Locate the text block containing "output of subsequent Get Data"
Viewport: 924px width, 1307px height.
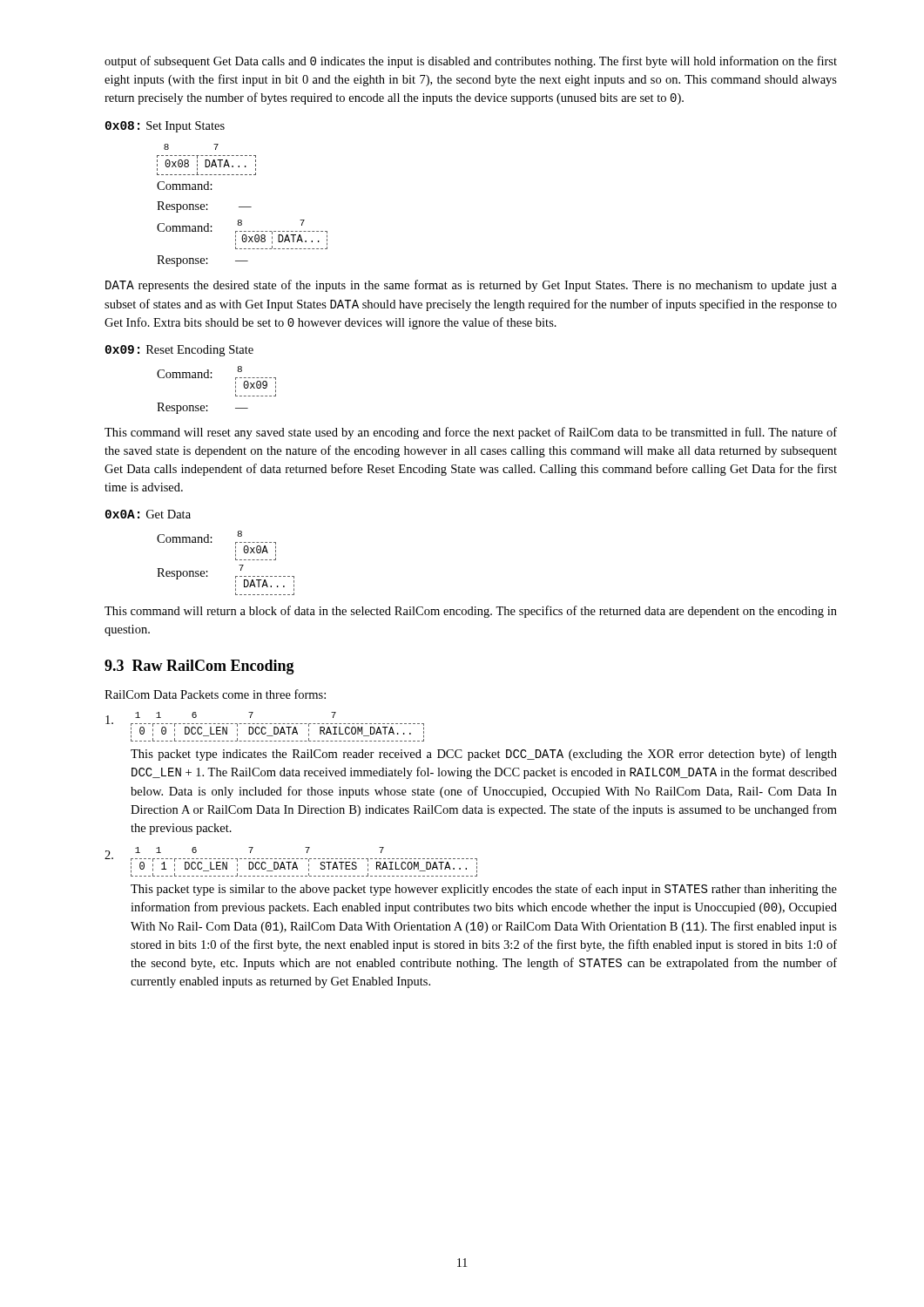coord(471,80)
